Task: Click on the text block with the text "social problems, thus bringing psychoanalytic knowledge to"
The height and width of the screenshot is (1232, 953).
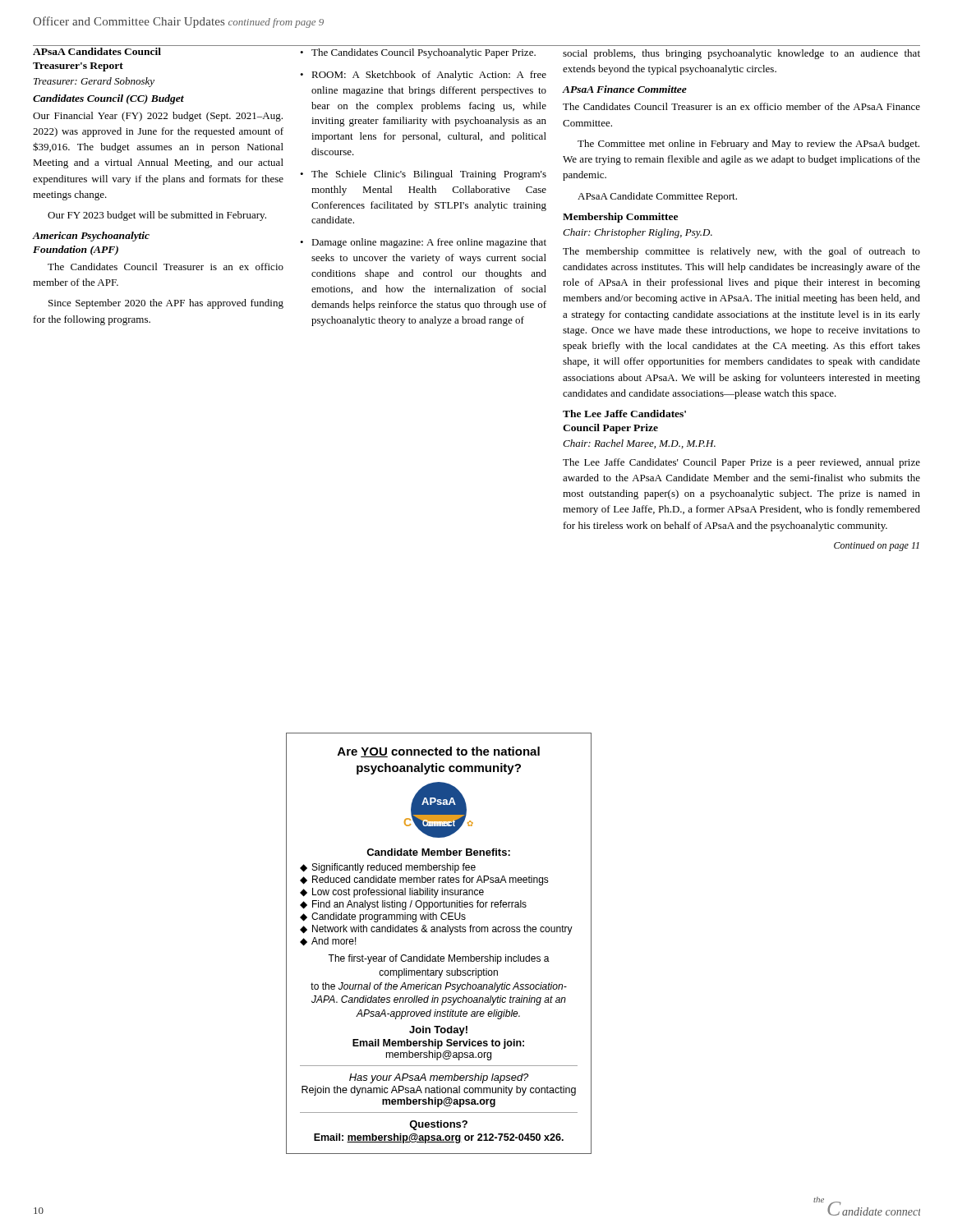Action: click(741, 61)
